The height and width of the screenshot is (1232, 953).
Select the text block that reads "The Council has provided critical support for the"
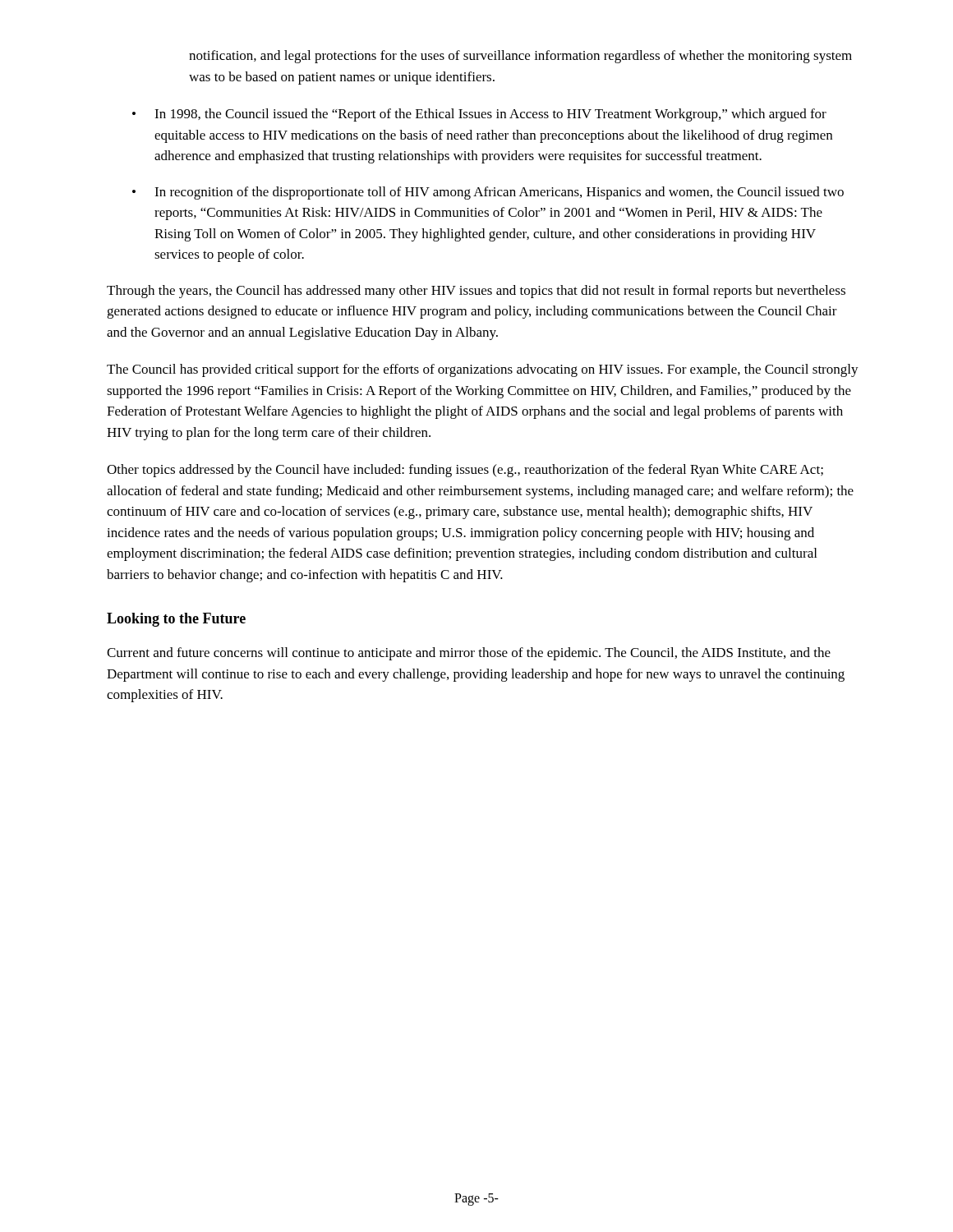point(482,401)
